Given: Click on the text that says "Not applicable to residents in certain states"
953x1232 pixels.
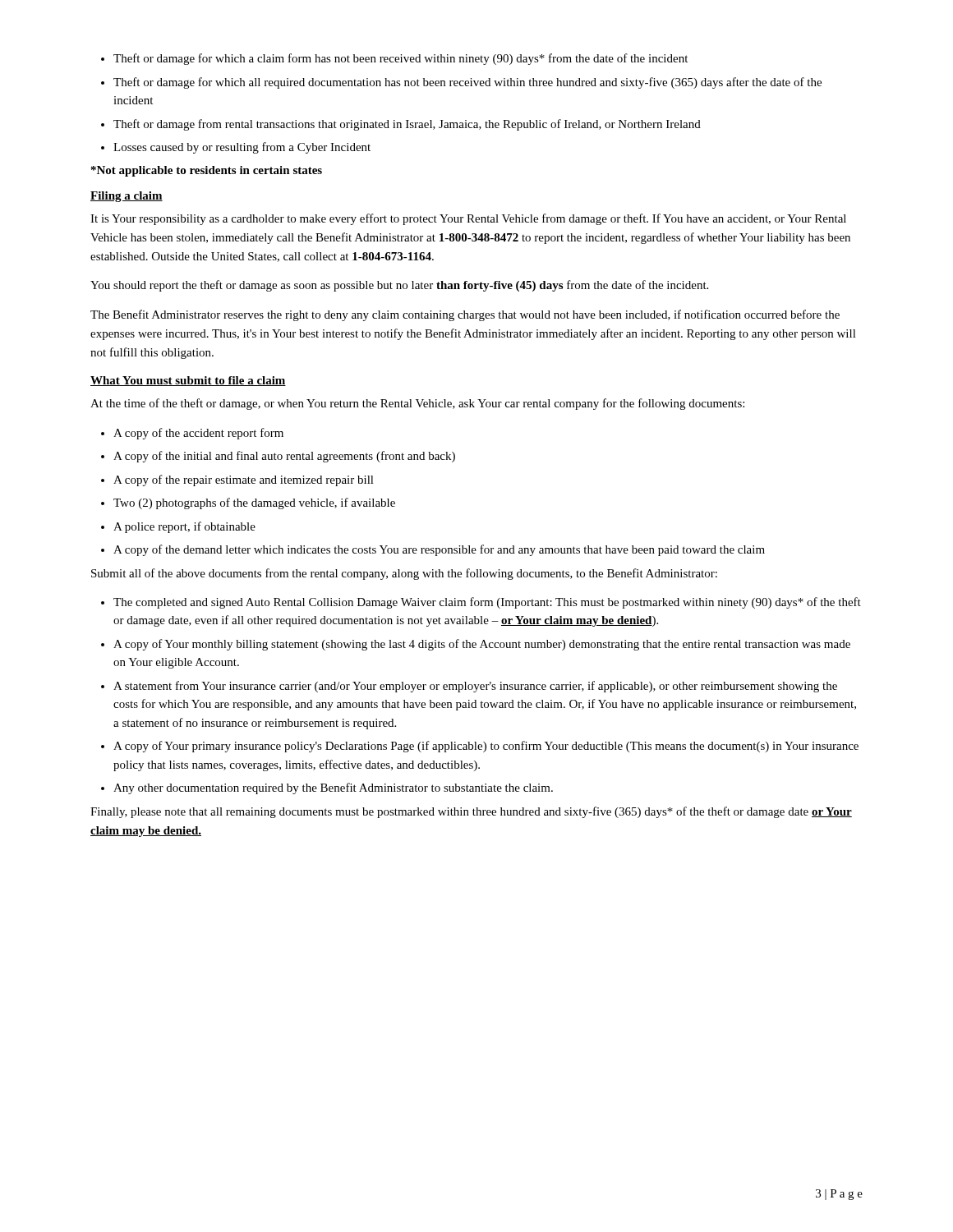Looking at the screenshot, I should click(206, 170).
